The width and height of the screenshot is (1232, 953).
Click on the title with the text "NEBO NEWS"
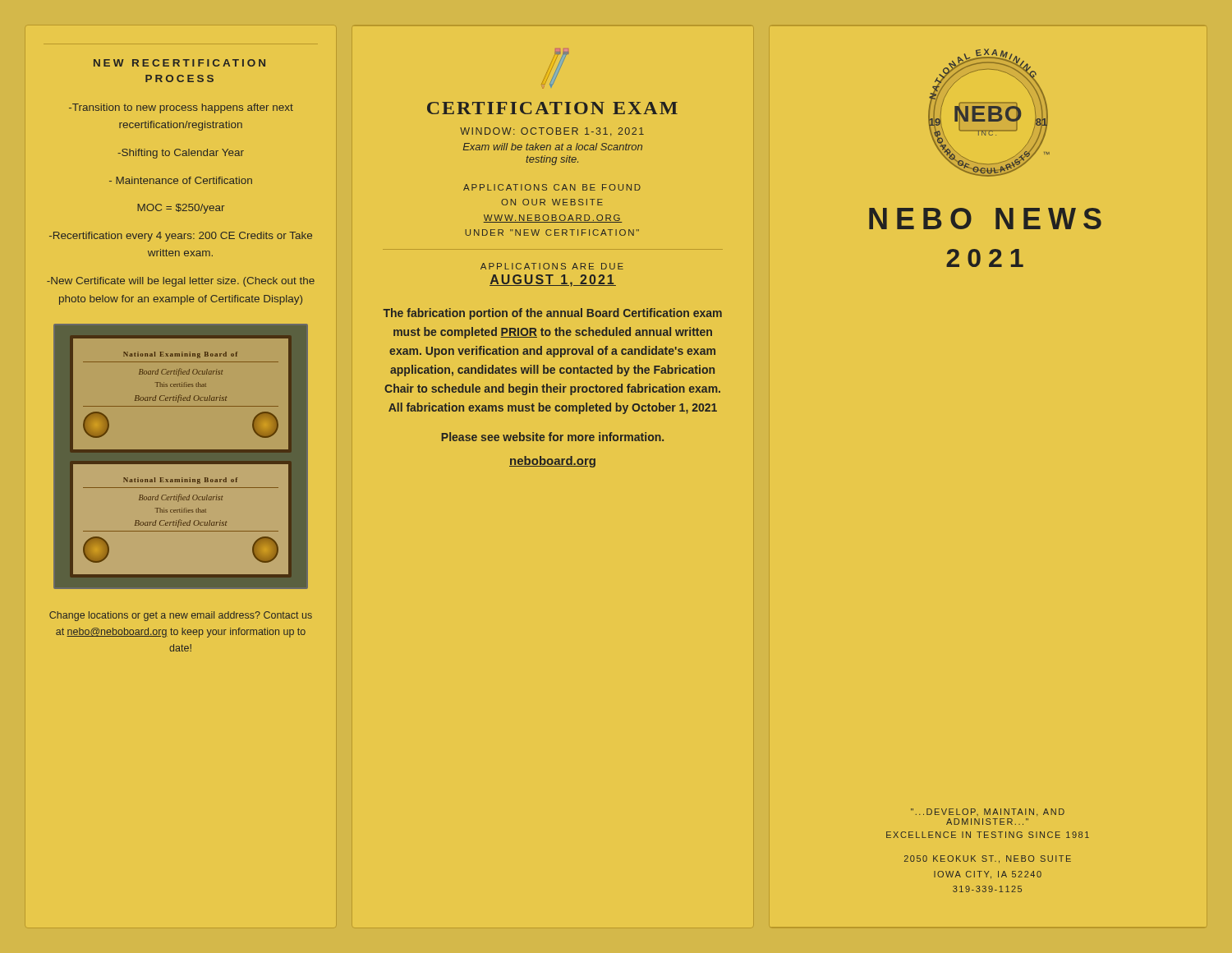point(988,219)
